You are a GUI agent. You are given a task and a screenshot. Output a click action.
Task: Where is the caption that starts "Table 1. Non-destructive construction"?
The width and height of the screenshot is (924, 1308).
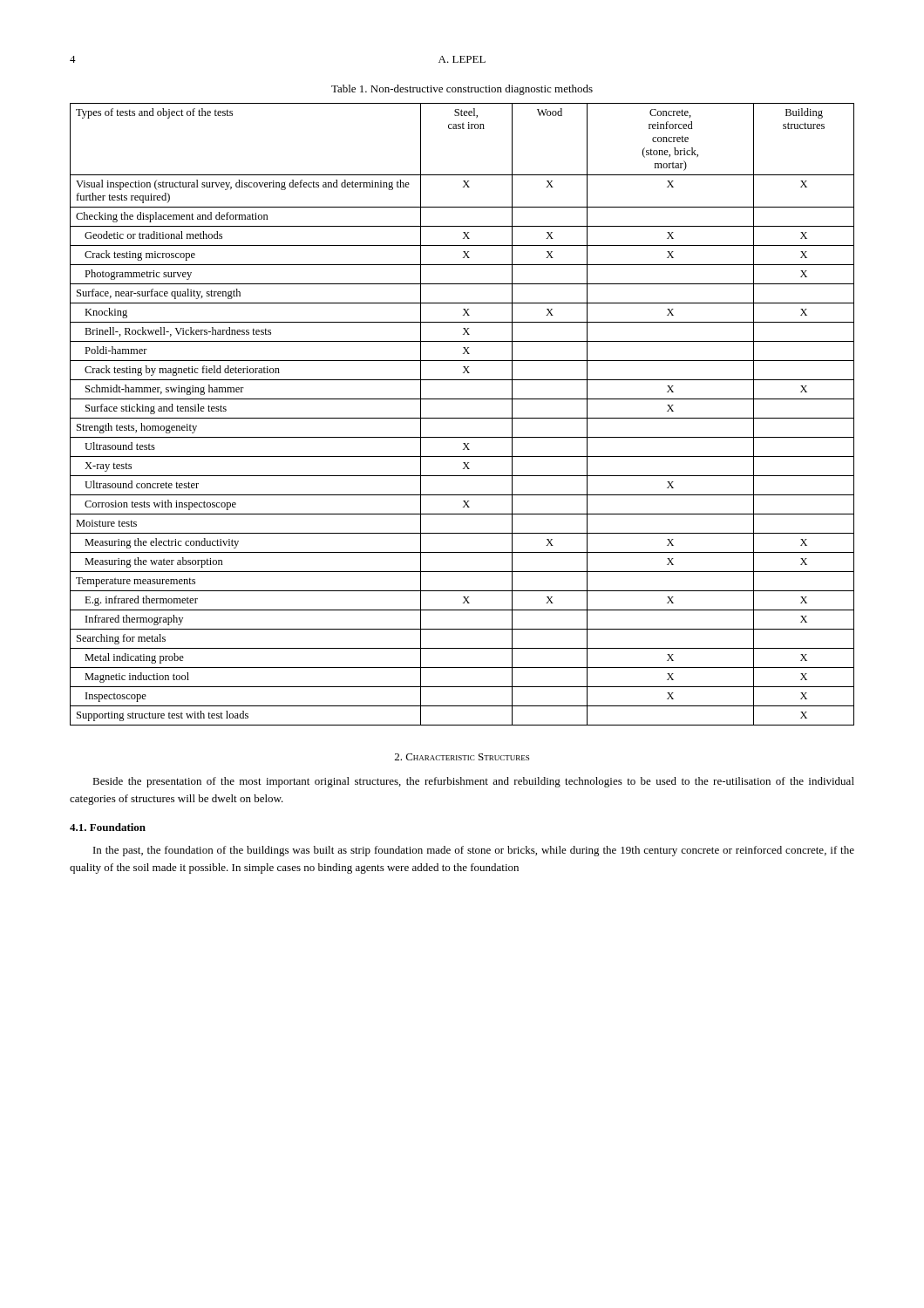coord(462,89)
